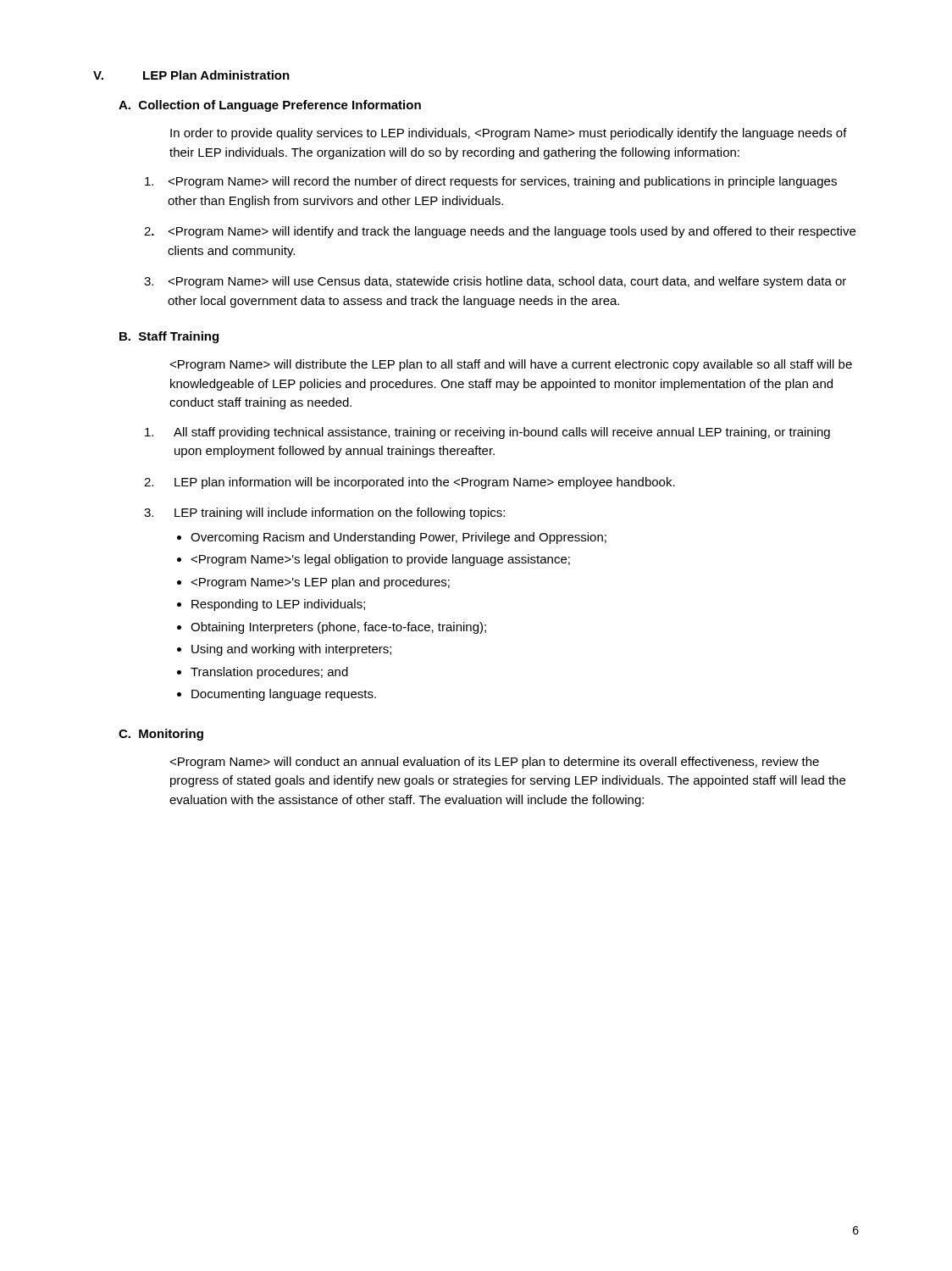The height and width of the screenshot is (1271, 952).
Task: Click on the region starting "2. LEP plan information"
Action: click(x=501, y=482)
